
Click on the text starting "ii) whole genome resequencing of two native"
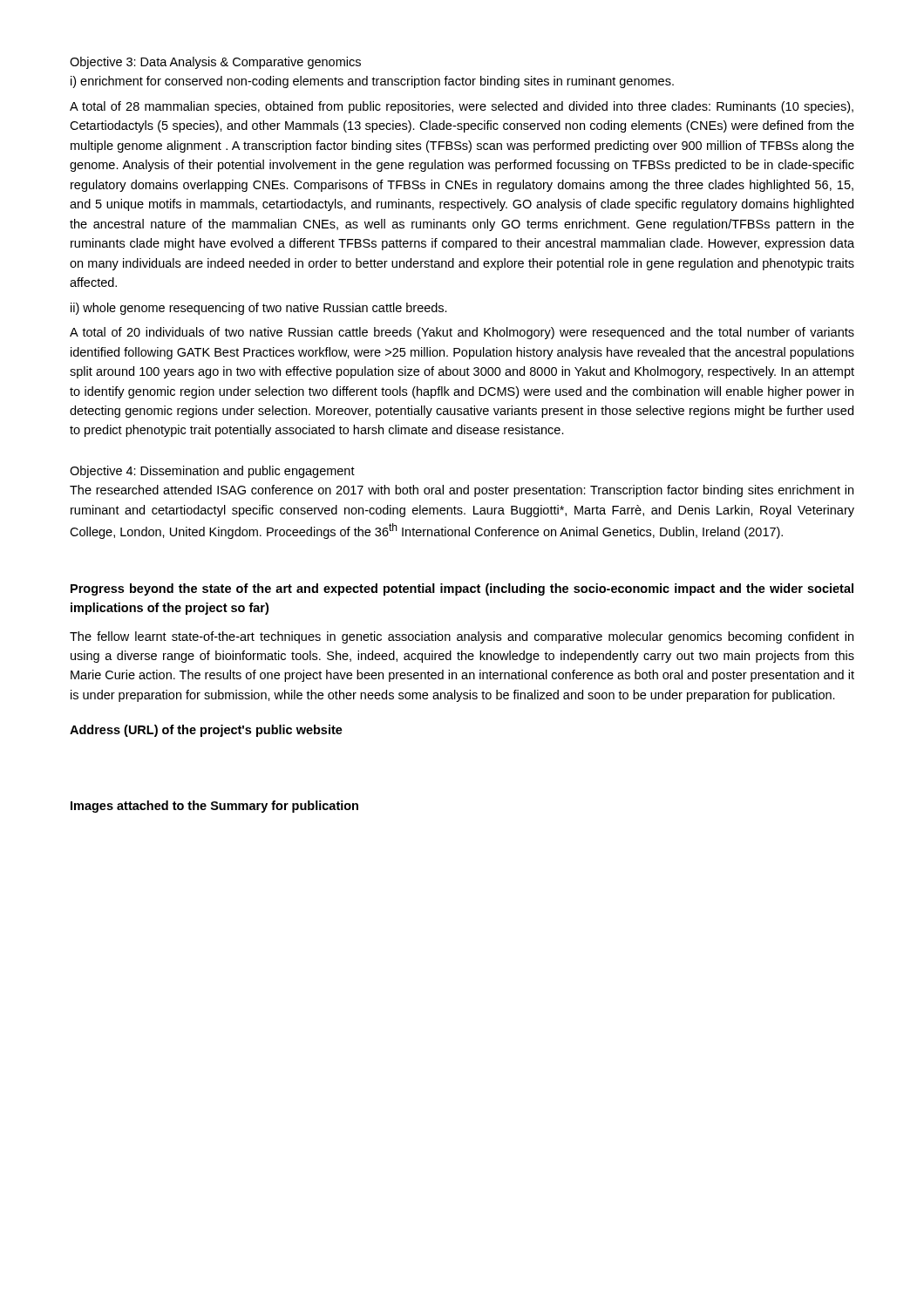[x=259, y=308]
